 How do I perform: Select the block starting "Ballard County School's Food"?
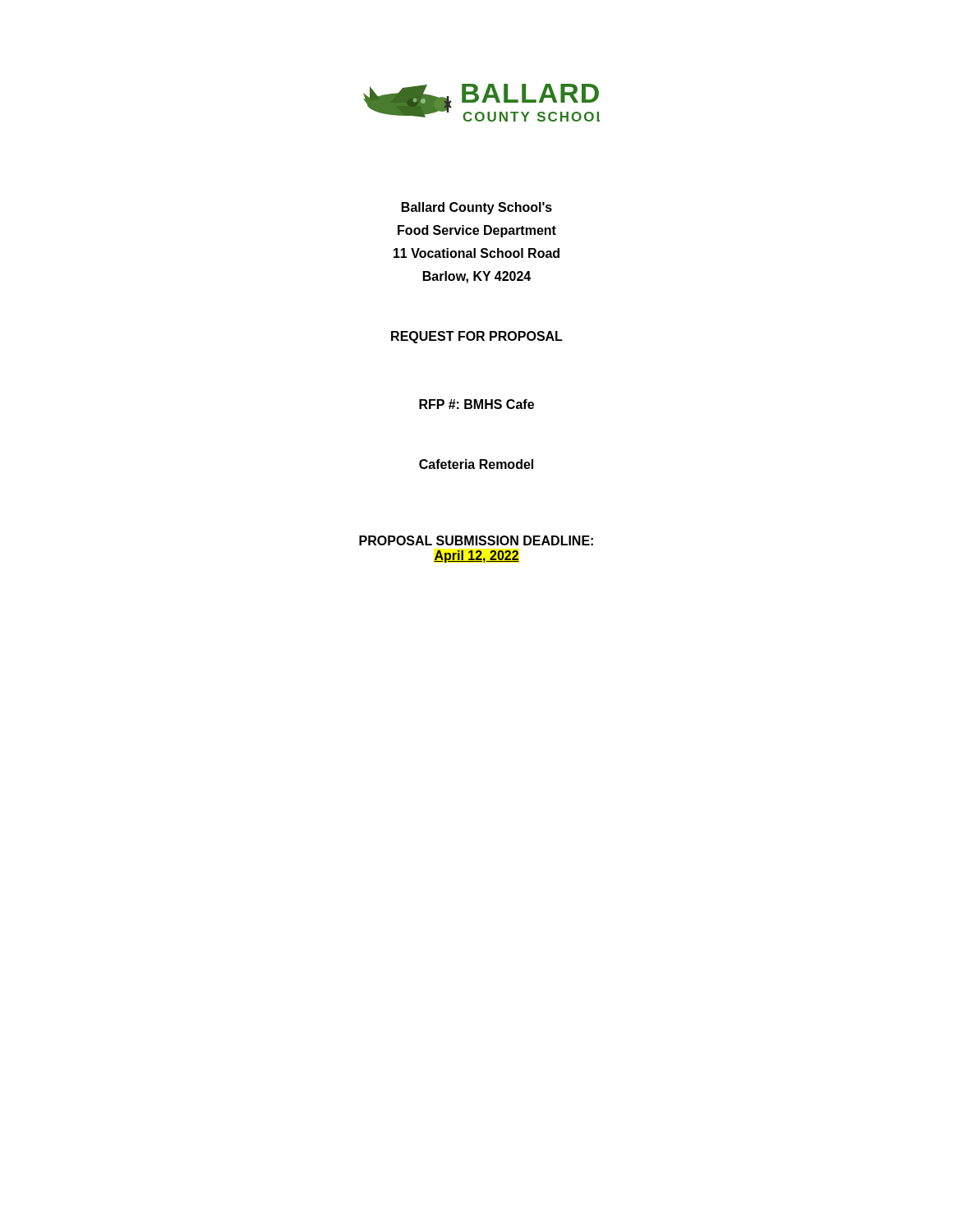476,242
